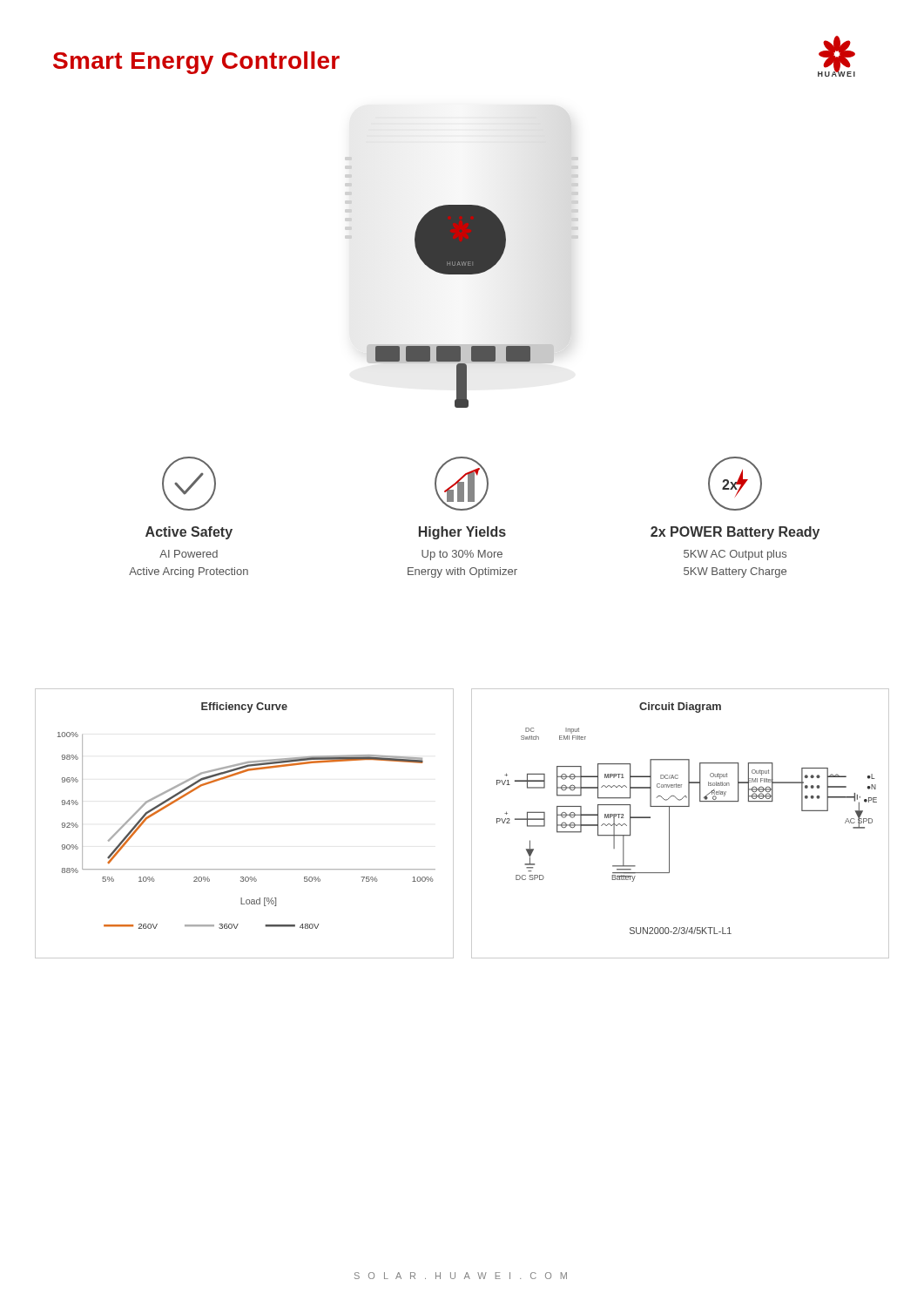
Task: Select the line chart
Action: (x=244, y=823)
